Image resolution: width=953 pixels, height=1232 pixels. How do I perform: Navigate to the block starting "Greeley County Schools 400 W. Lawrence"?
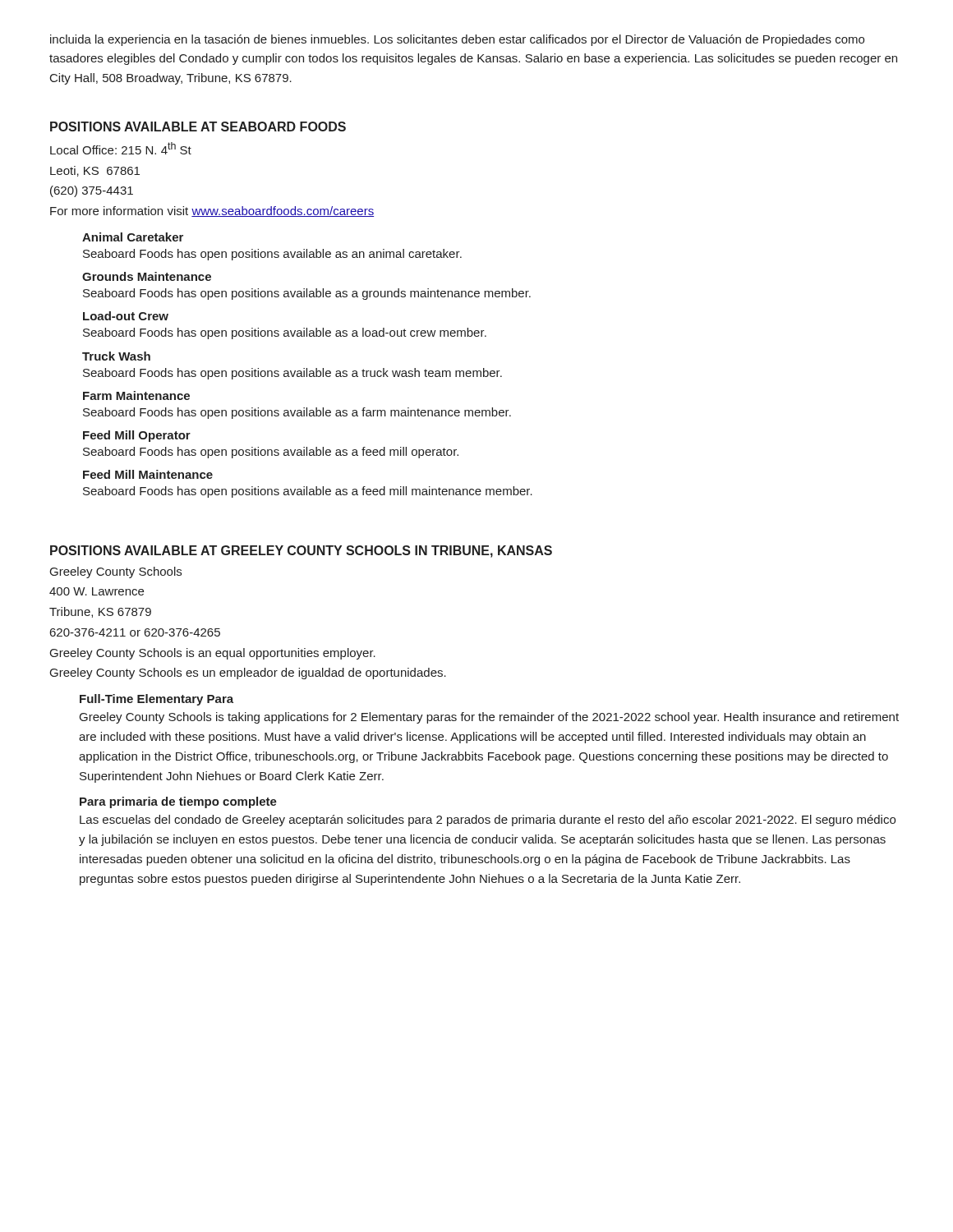click(116, 572)
